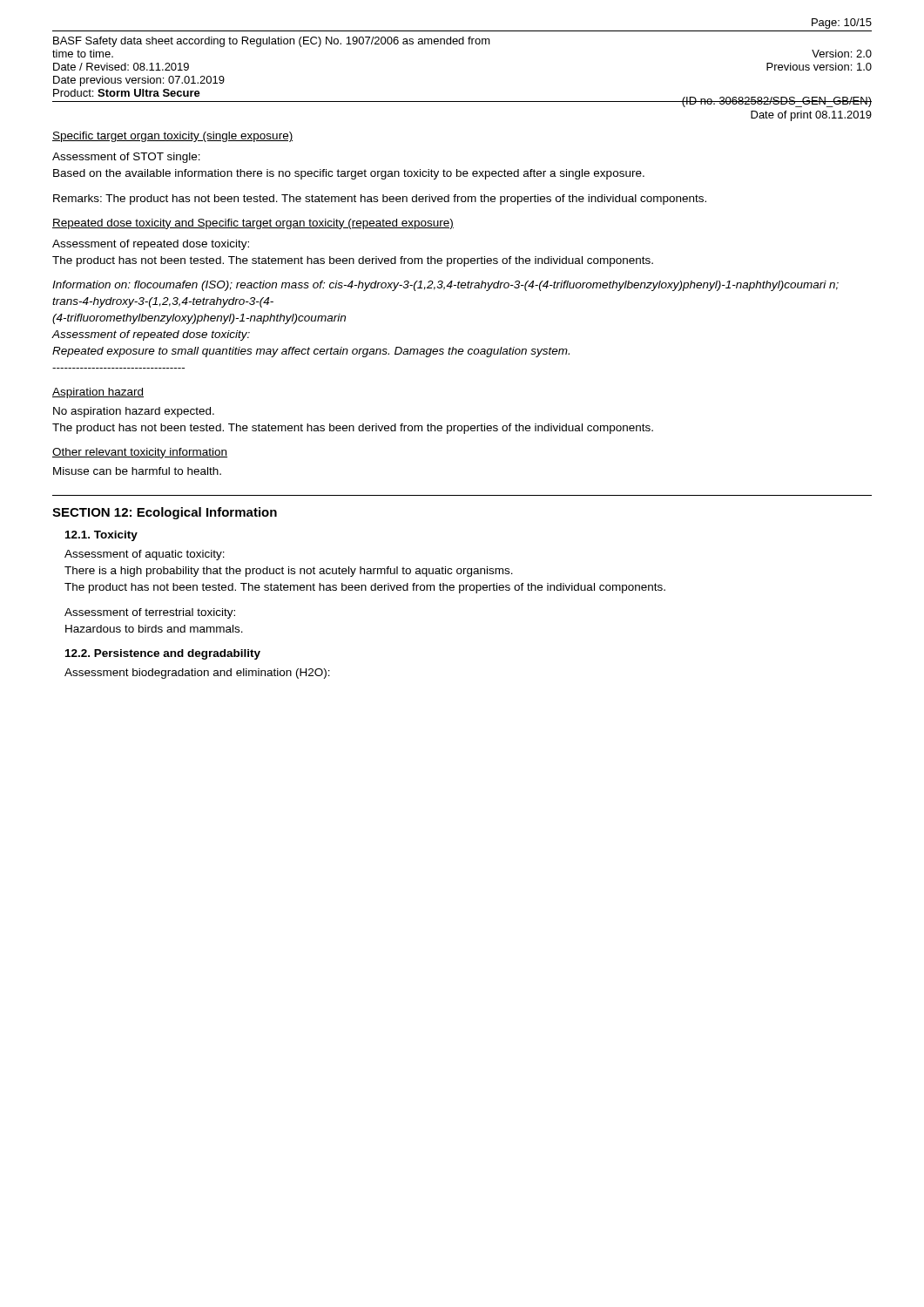
Task: Click on the text starting "Assessment of terrestrial toxicity: Hazardous"
Action: coord(154,620)
